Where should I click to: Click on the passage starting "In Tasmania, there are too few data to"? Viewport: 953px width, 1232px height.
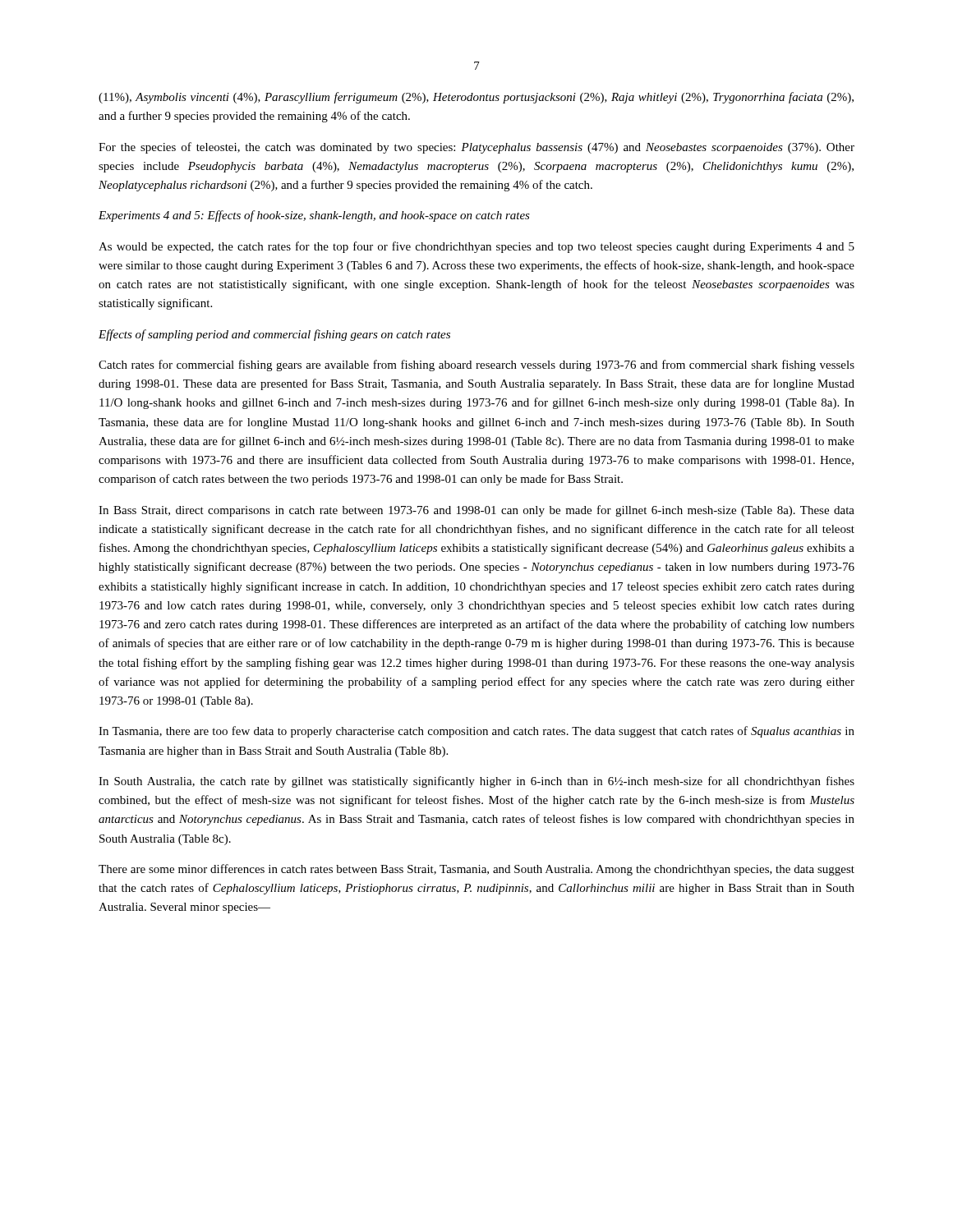click(x=476, y=741)
